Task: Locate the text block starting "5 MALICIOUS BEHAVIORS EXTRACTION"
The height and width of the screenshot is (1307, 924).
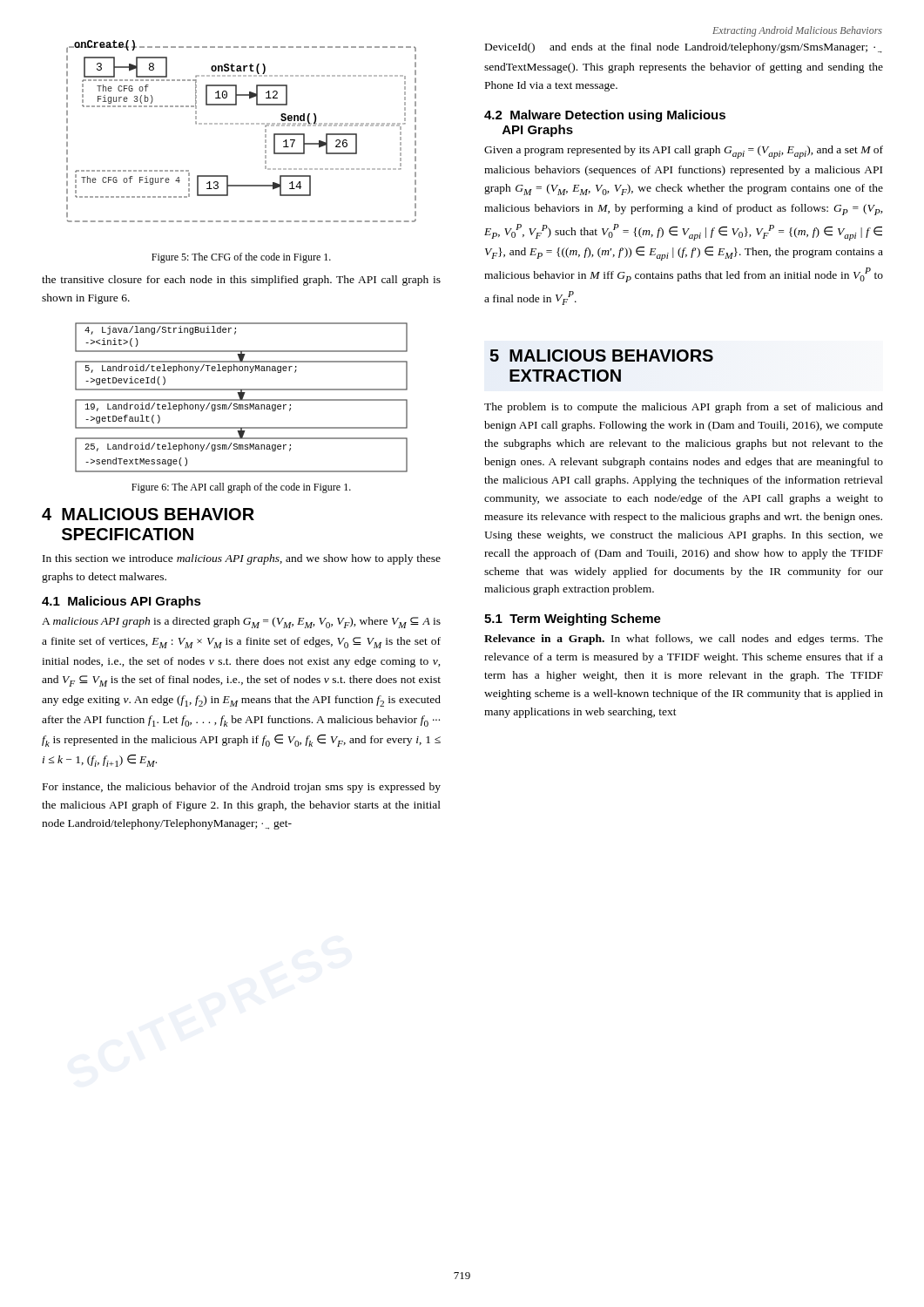Action: point(602,366)
